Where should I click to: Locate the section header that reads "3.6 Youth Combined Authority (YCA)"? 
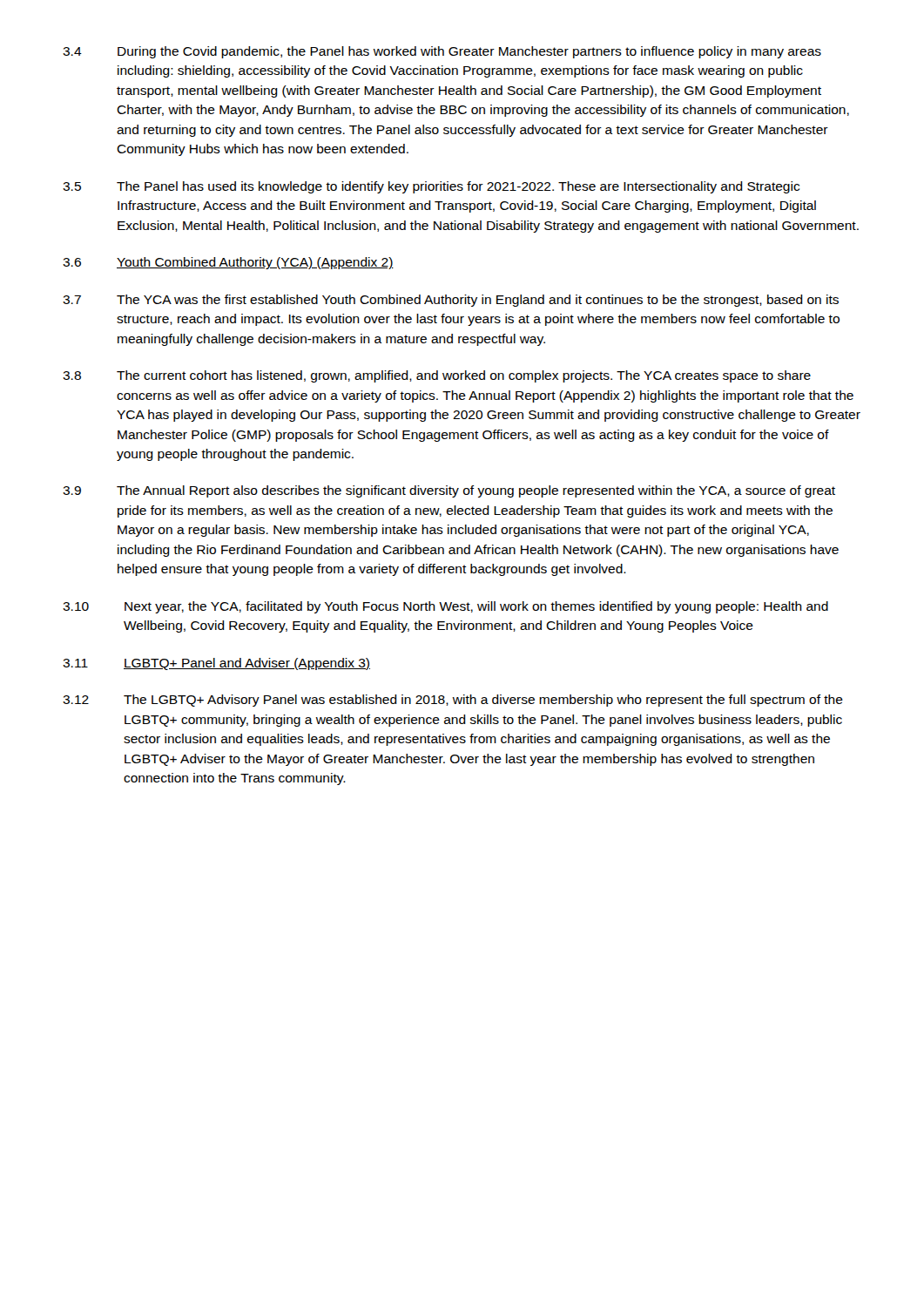tap(228, 263)
